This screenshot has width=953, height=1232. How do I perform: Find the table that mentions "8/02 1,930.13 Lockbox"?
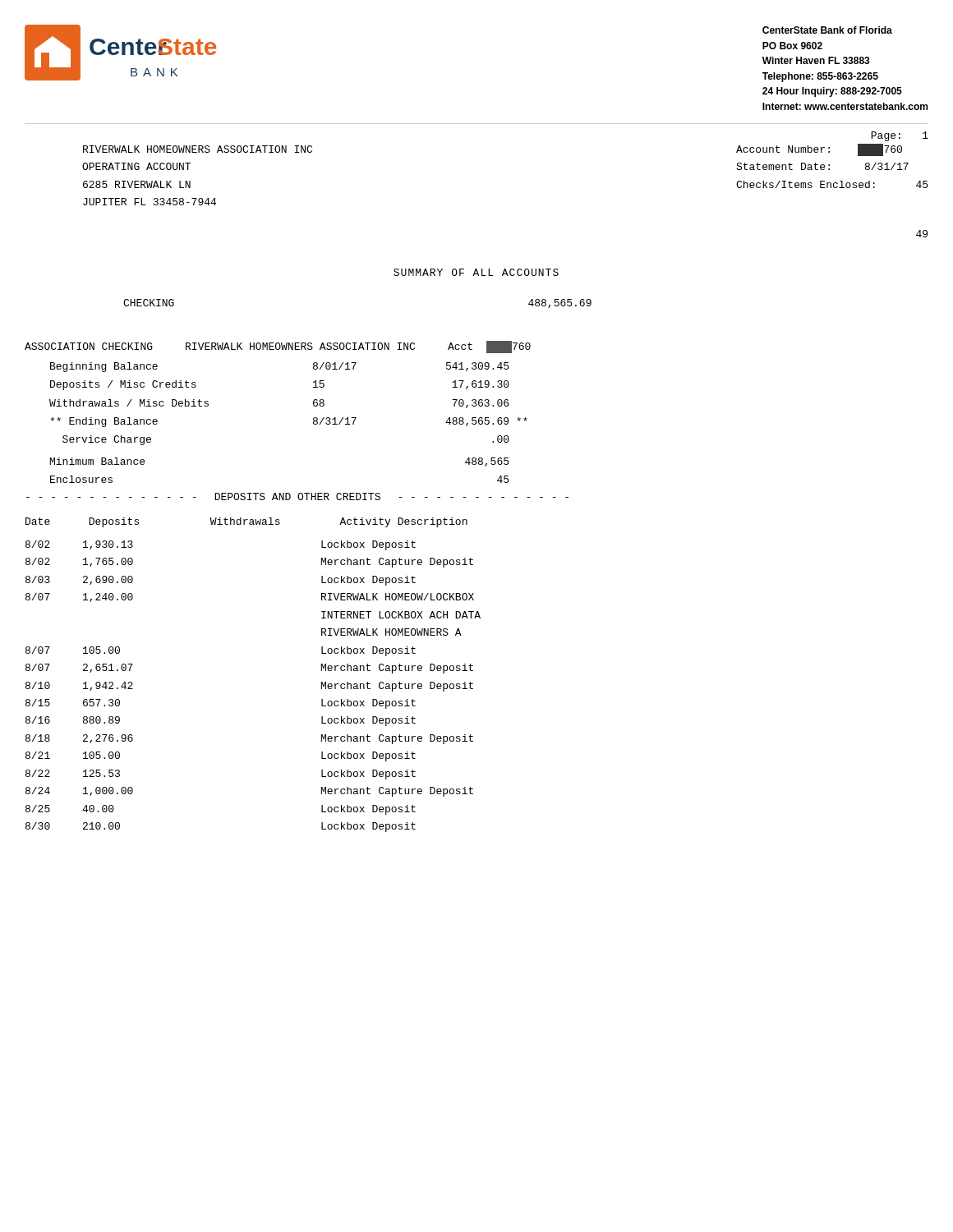click(370, 686)
